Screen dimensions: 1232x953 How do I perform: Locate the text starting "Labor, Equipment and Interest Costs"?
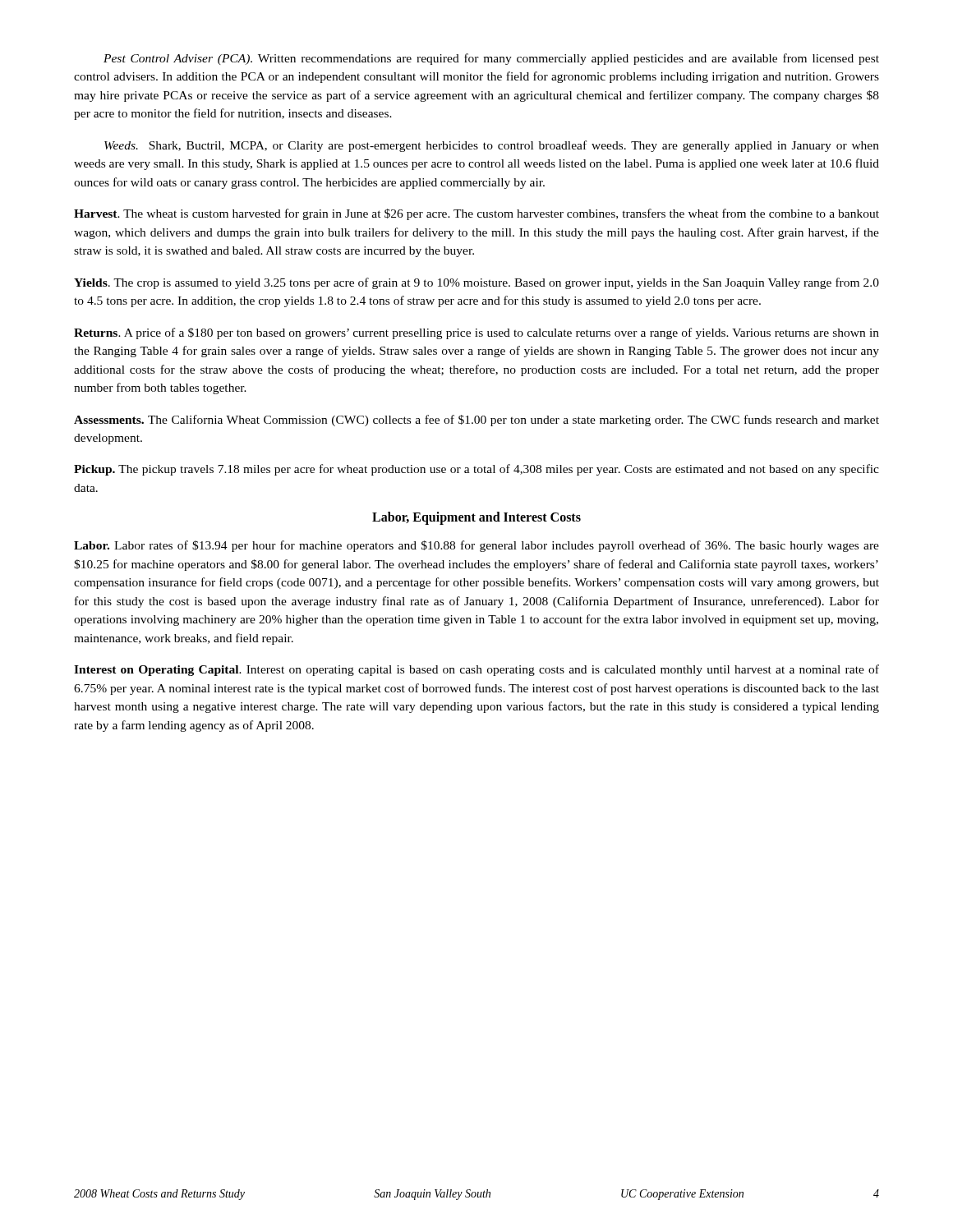point(476,517)
